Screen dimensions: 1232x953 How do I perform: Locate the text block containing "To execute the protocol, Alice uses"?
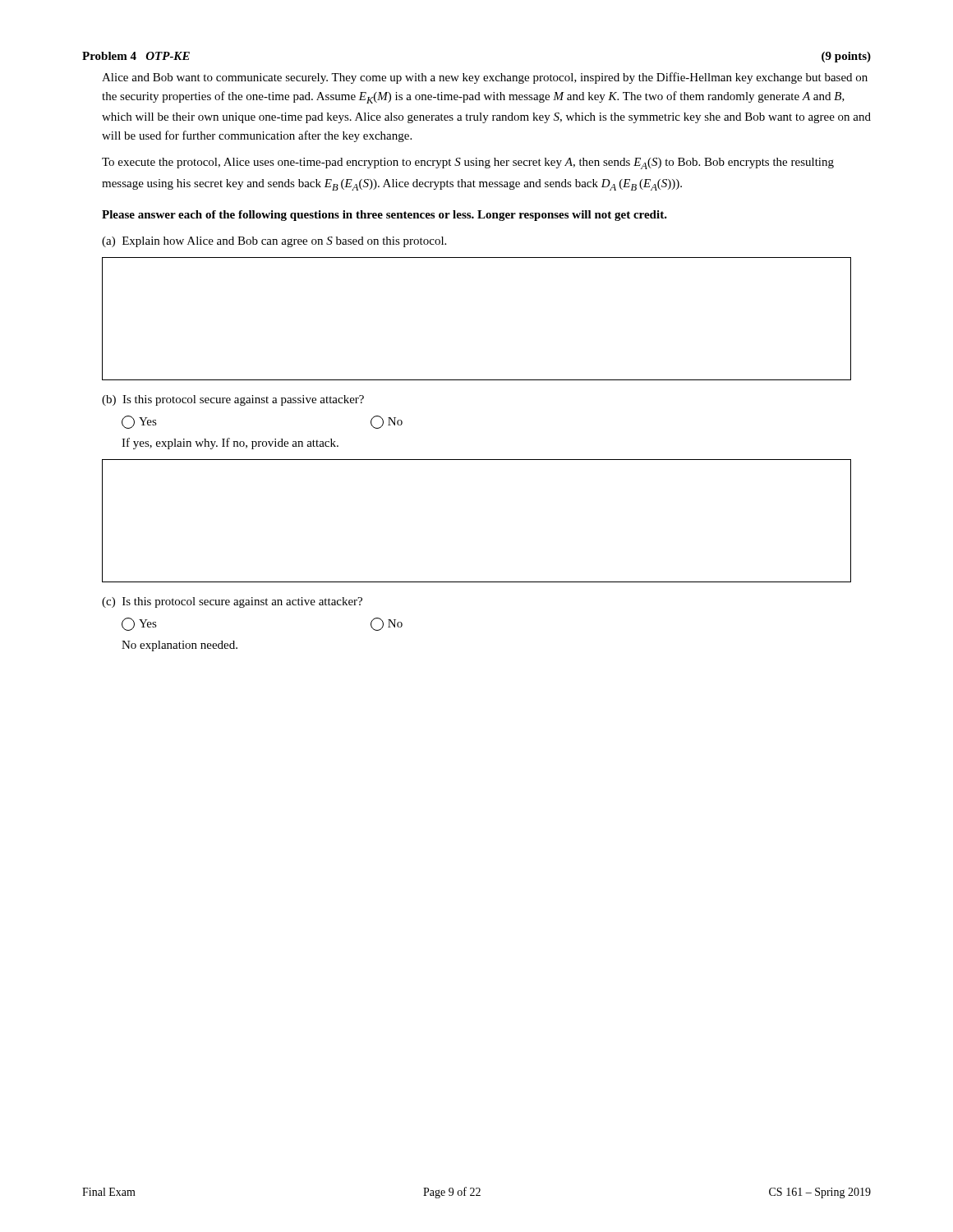(468, 174)
